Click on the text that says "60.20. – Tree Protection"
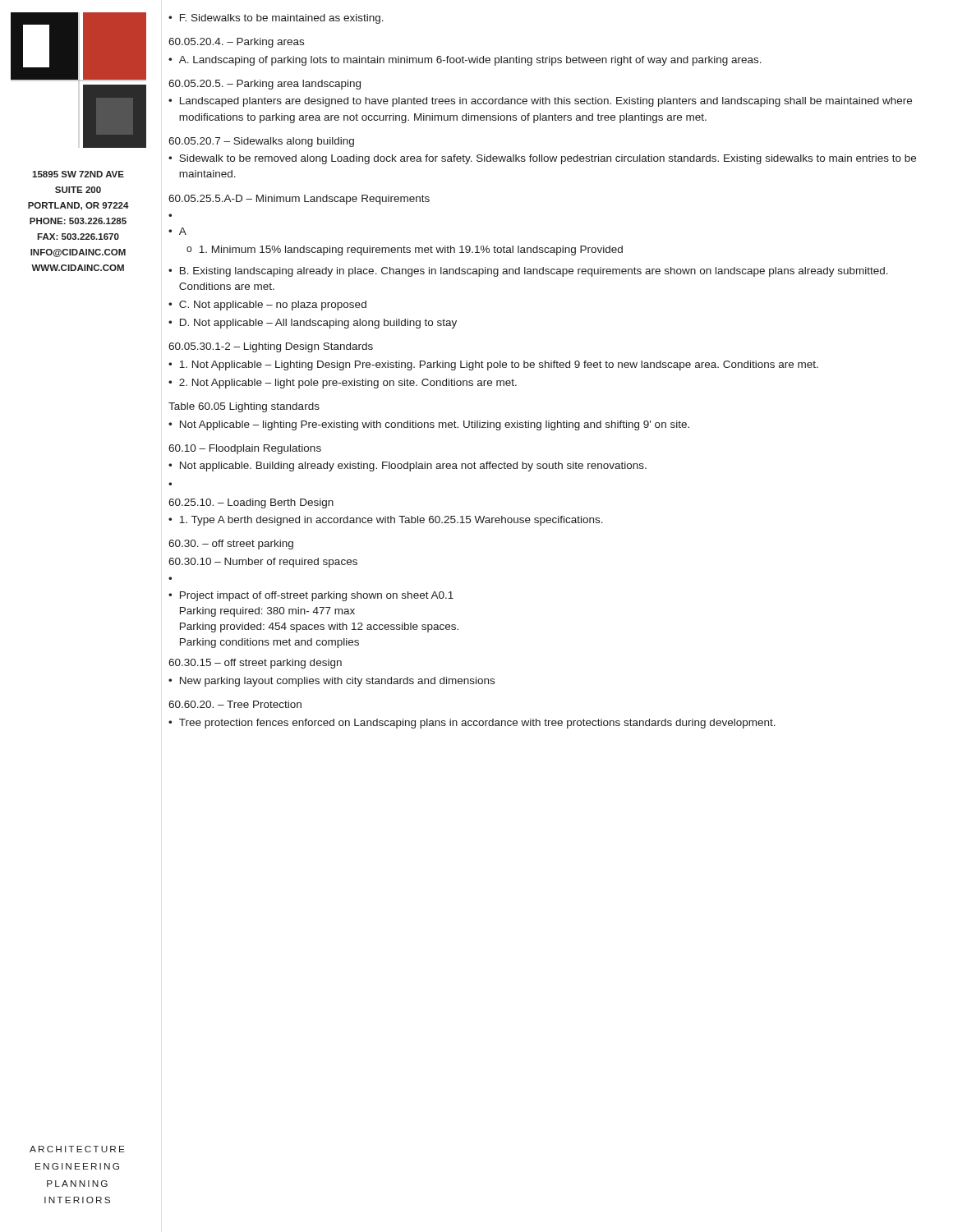 click(x=235, y=704)
